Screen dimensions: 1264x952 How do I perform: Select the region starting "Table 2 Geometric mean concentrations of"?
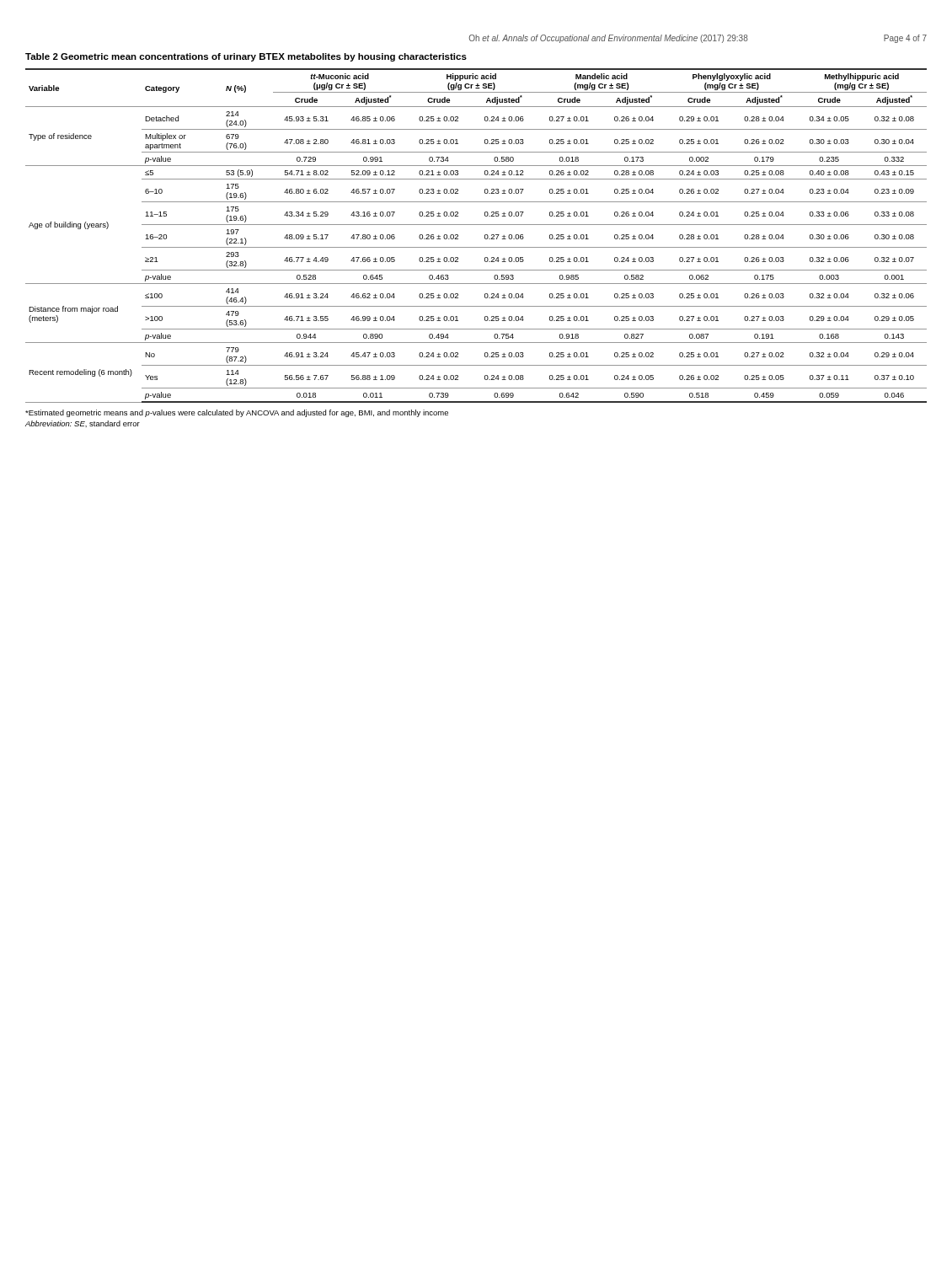click(x=246, y=57)
